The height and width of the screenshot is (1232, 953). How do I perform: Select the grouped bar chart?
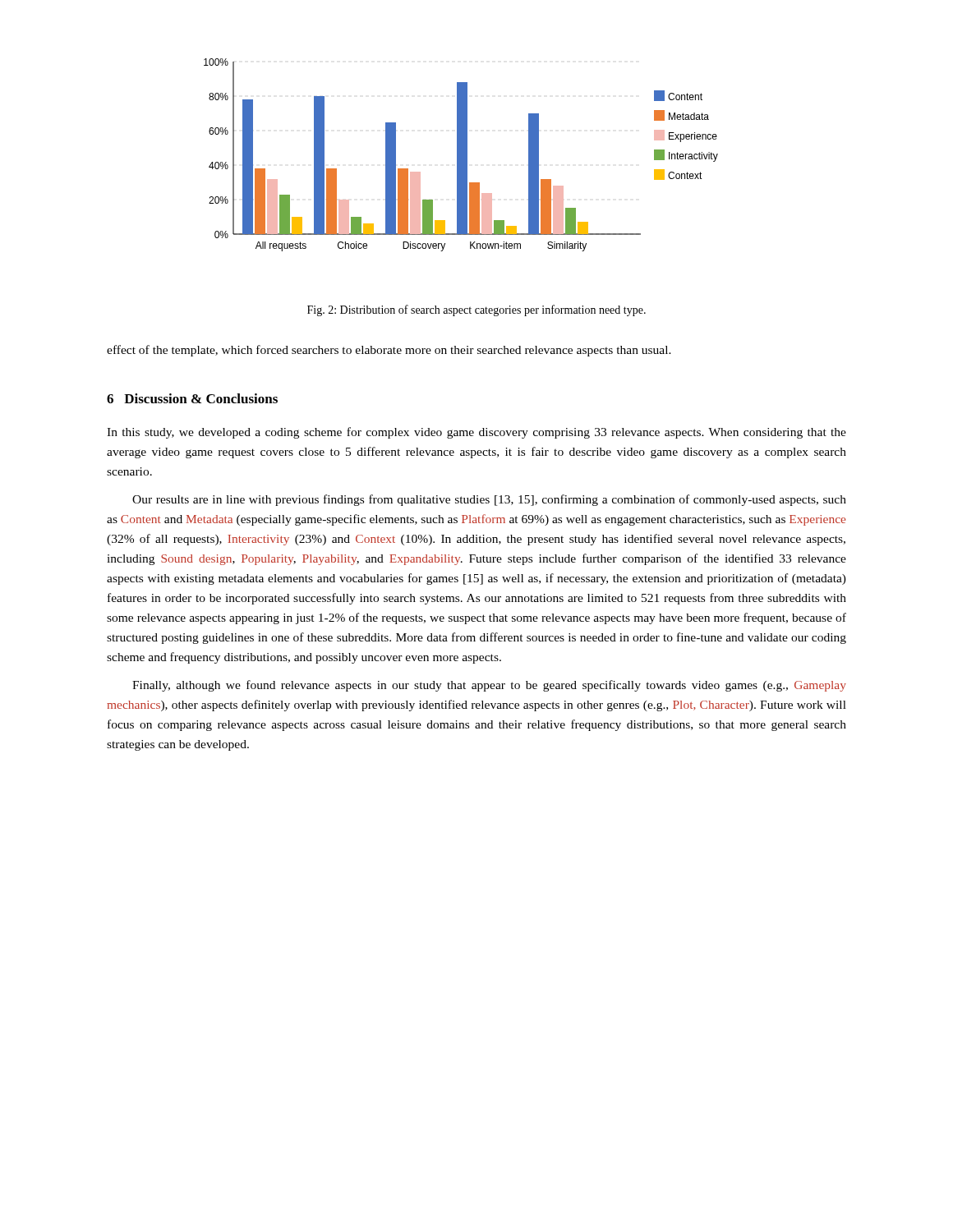click(x=476, y=174)
